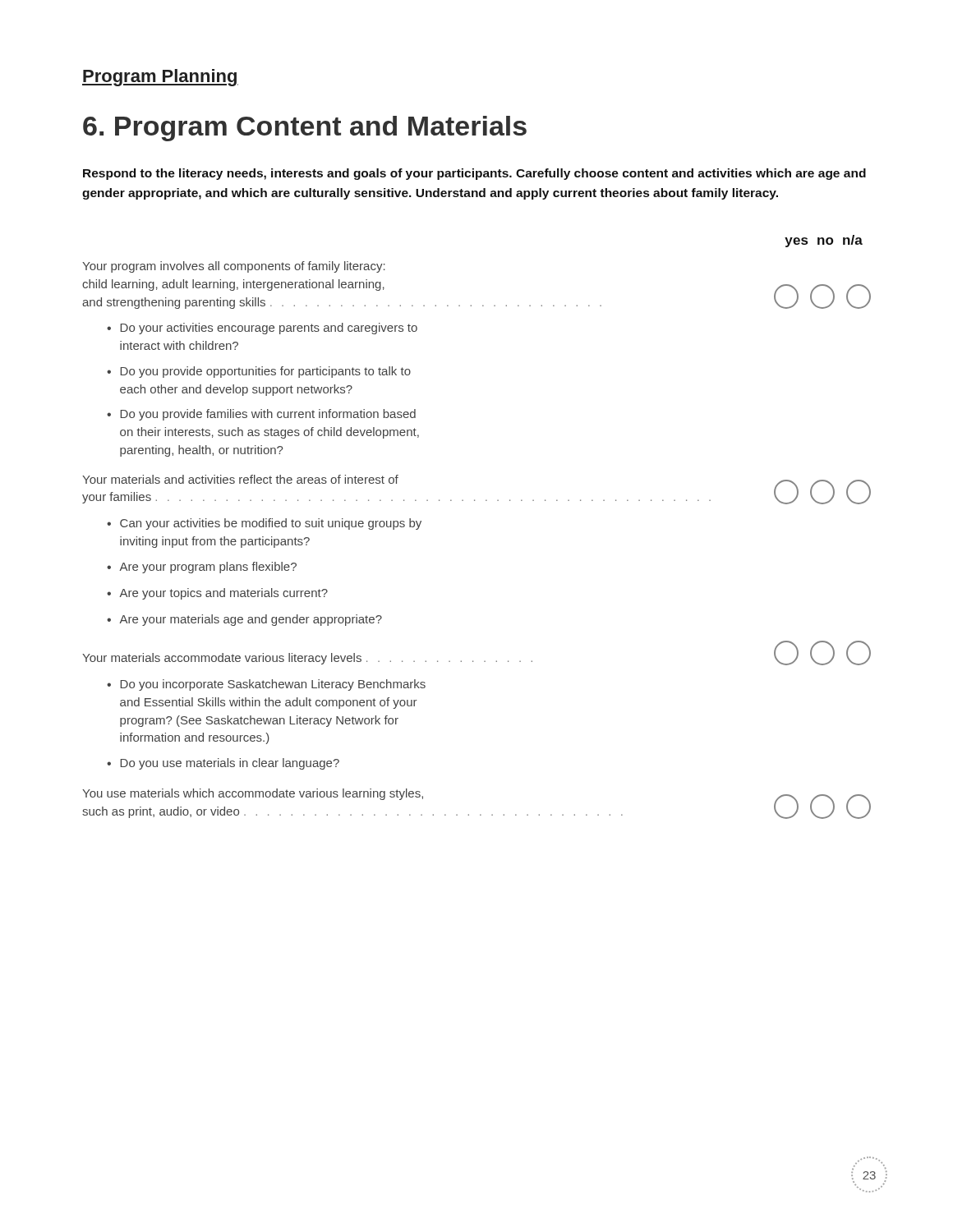Screen dimensions: 1232x953
Task: Where does it say "yes no n/a"?
Action: click(824, 241)
